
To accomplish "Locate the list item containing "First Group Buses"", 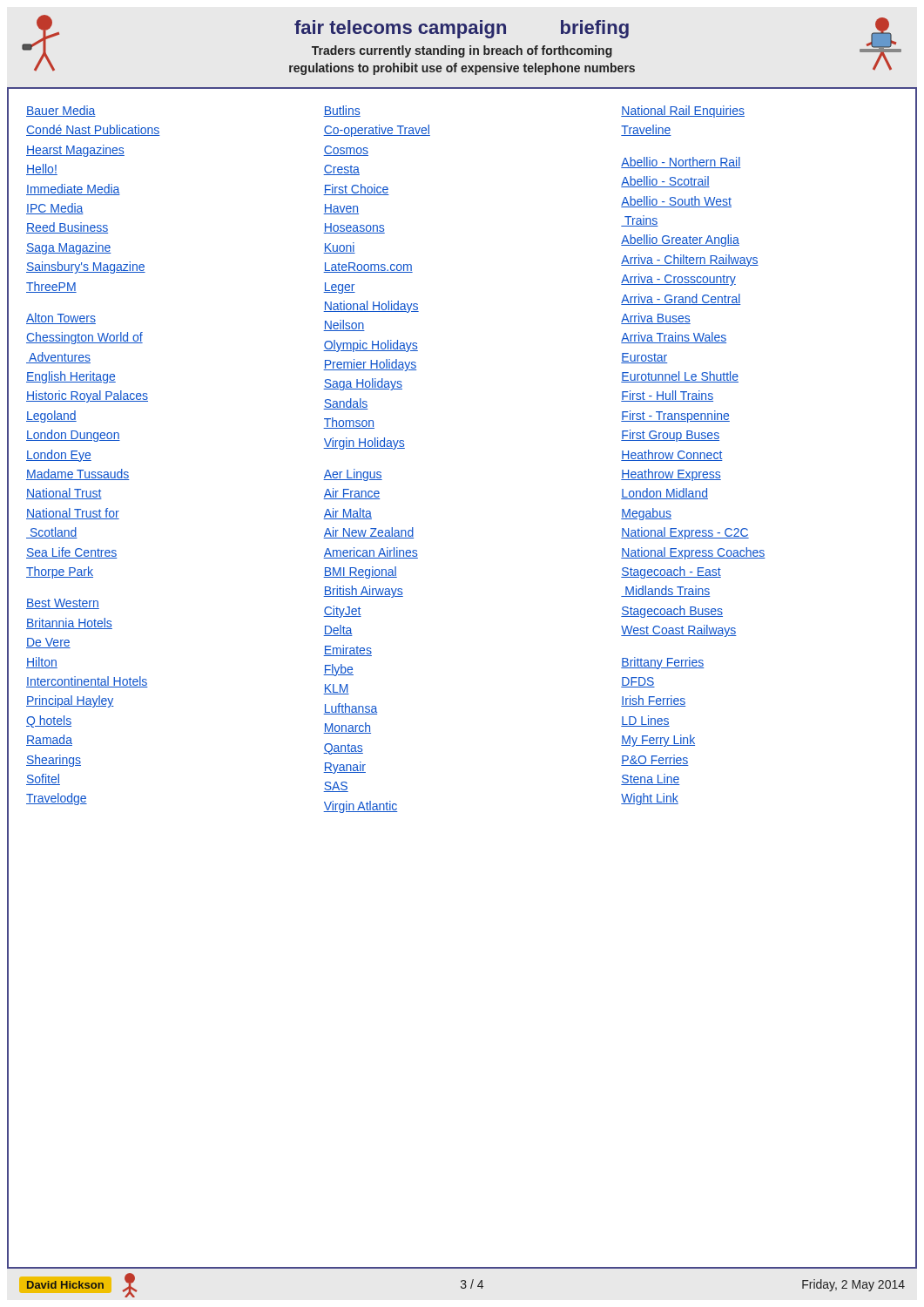I will [670, 436].
